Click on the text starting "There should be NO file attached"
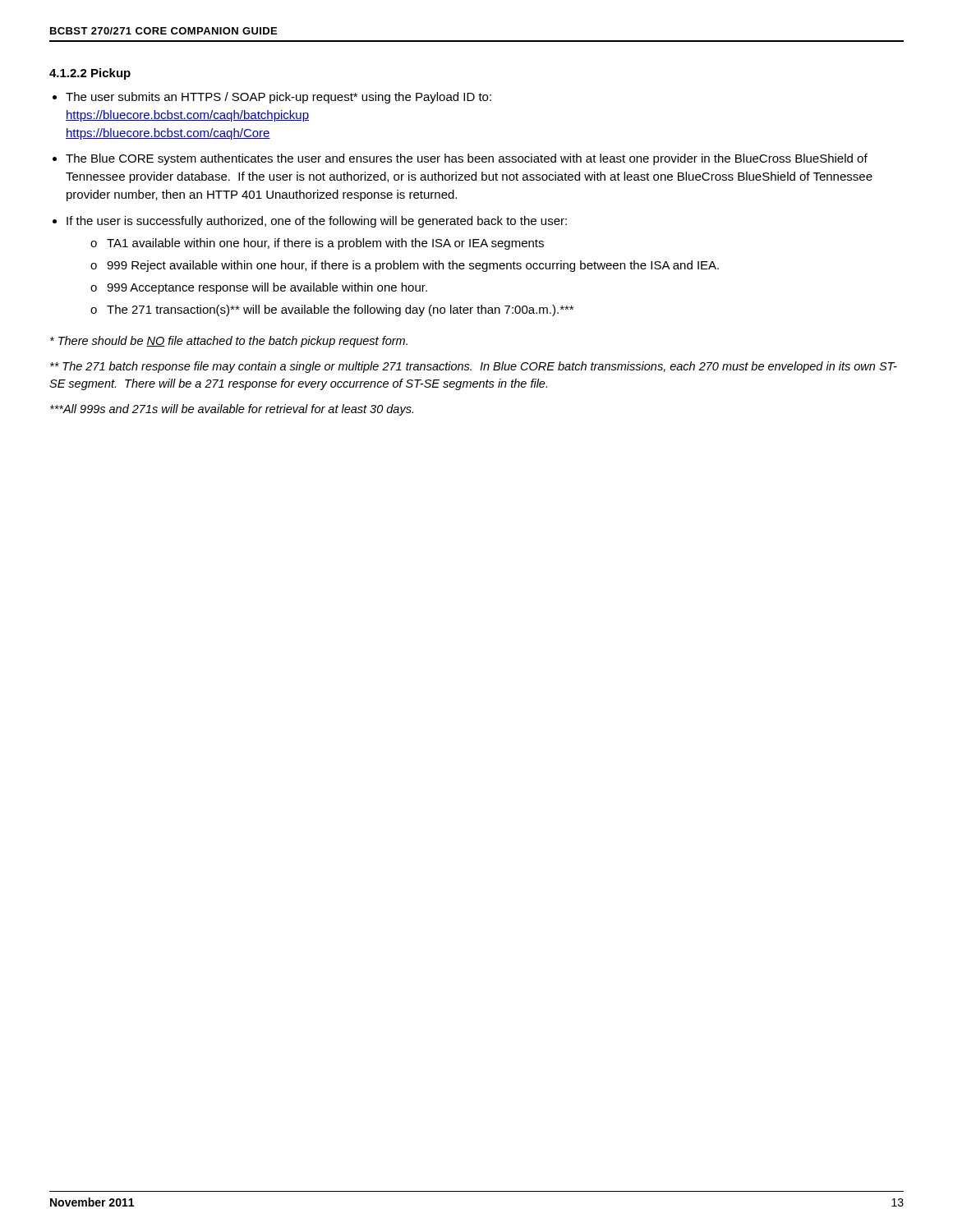953x1232 pixels. click(229, 341)
